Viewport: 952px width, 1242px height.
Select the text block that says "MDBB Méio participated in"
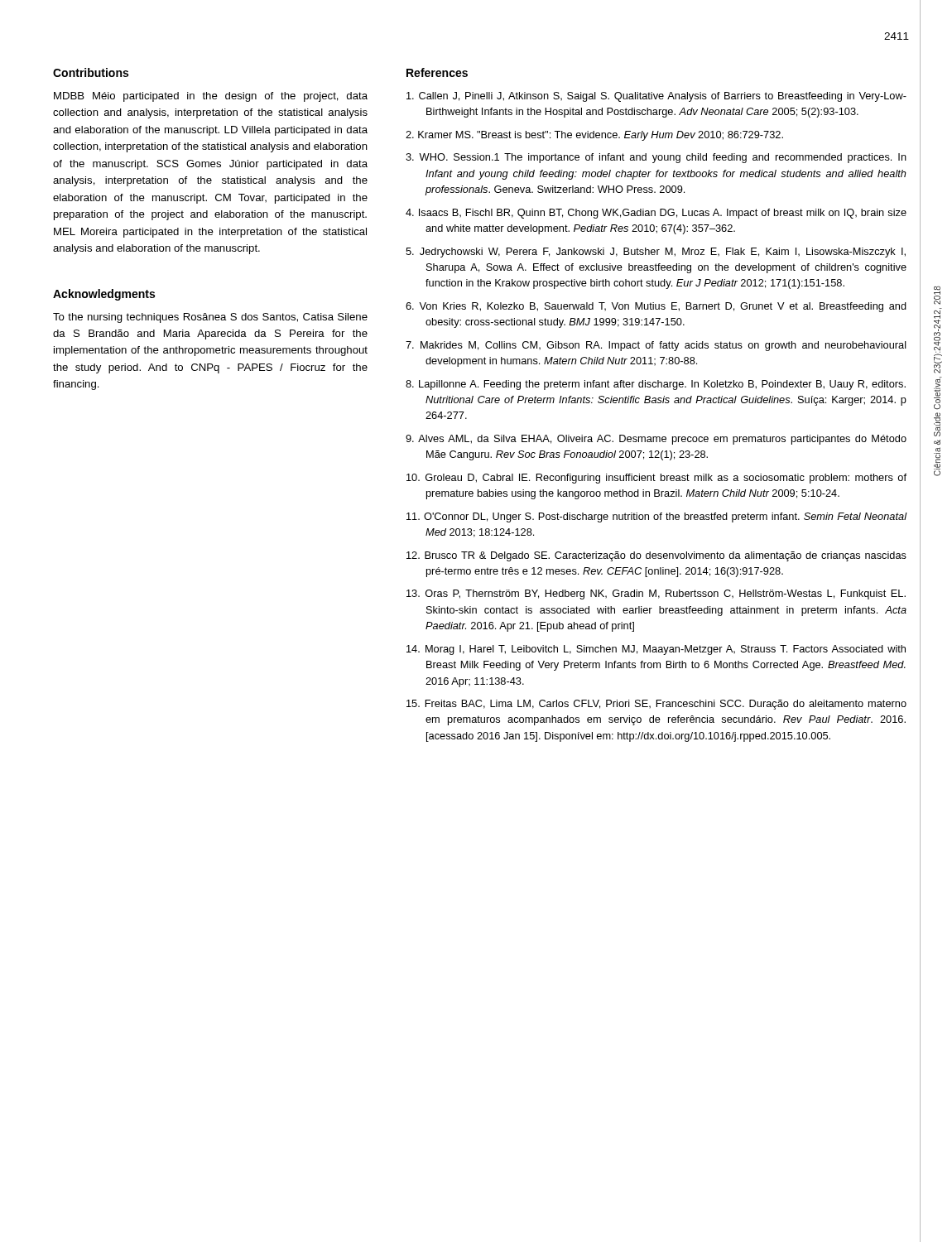(x=210, y=172)
